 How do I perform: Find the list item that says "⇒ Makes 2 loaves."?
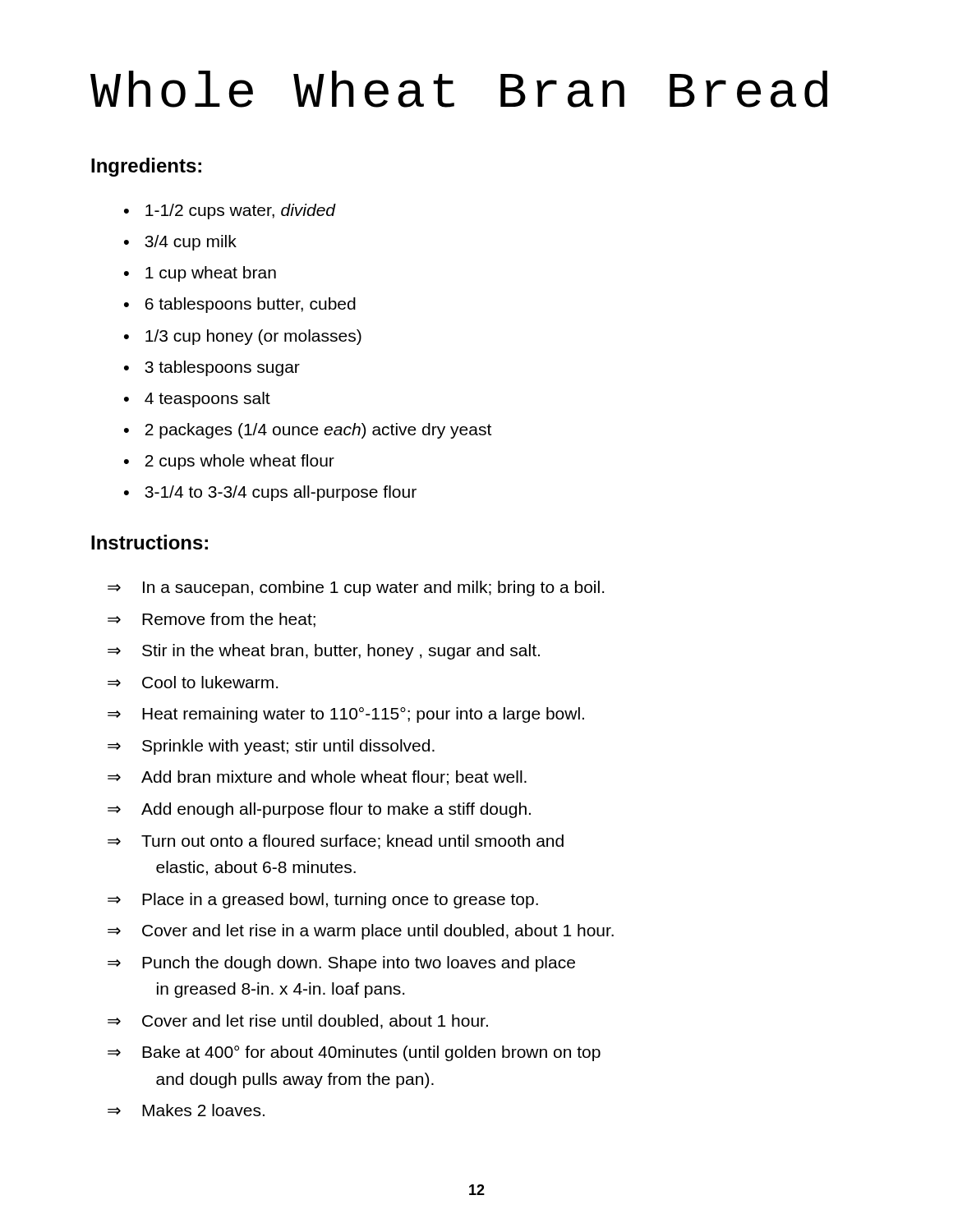(x=186, y=1110)
